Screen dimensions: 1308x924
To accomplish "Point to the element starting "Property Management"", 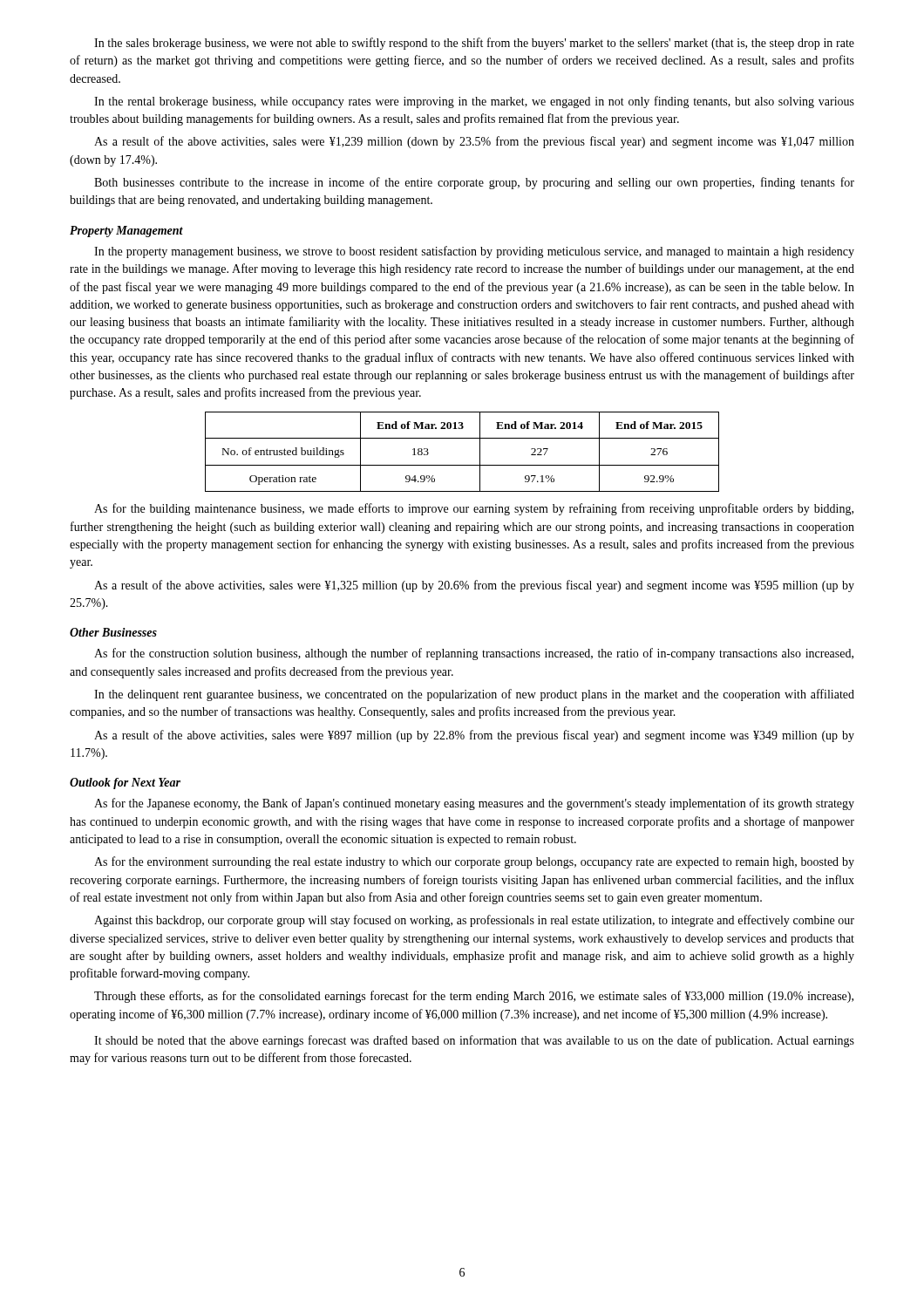I will point(126,230).
